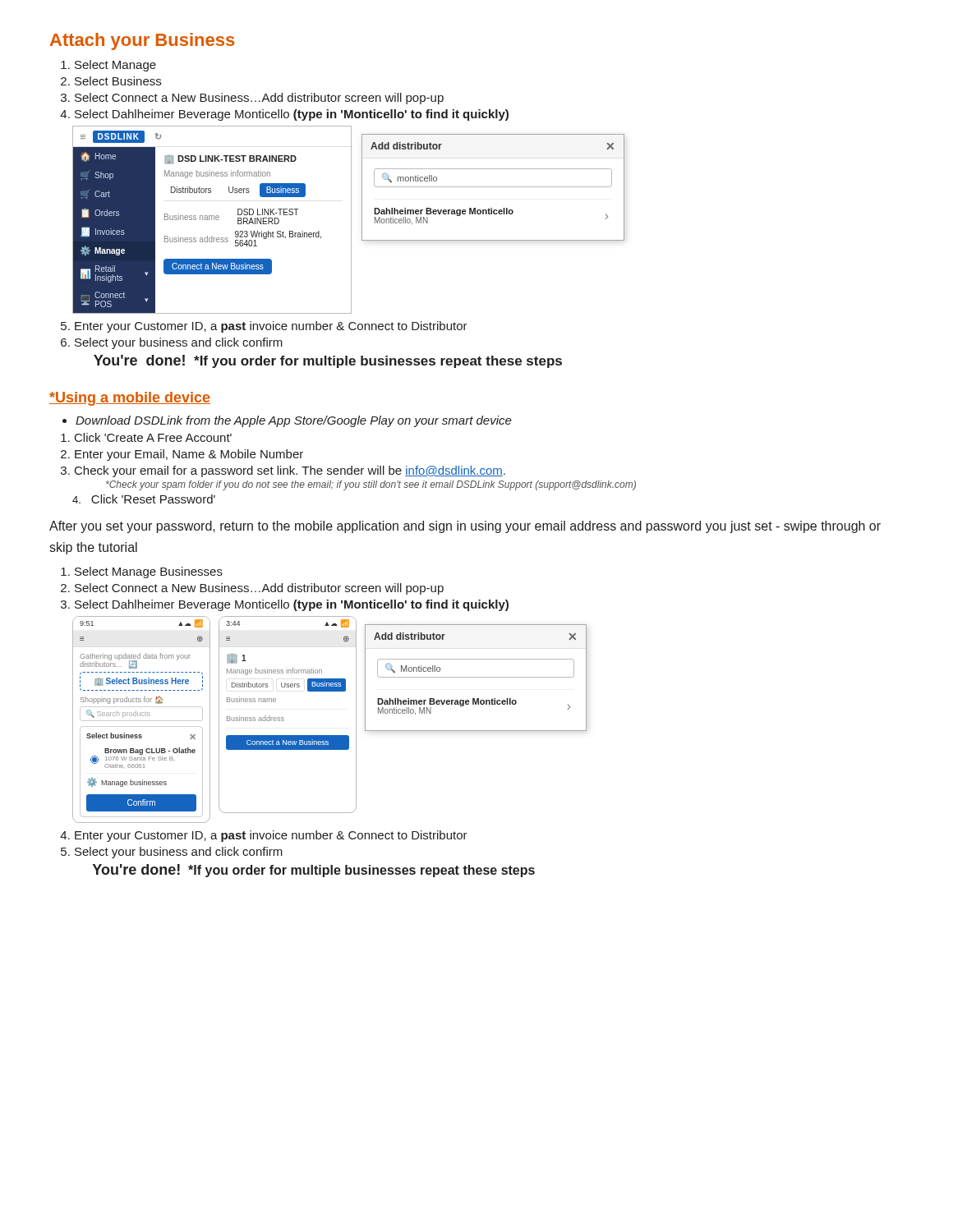Point to the text block starting "Check your email"
This screenshot has width=953, height=1232.
tap(476, 477)
